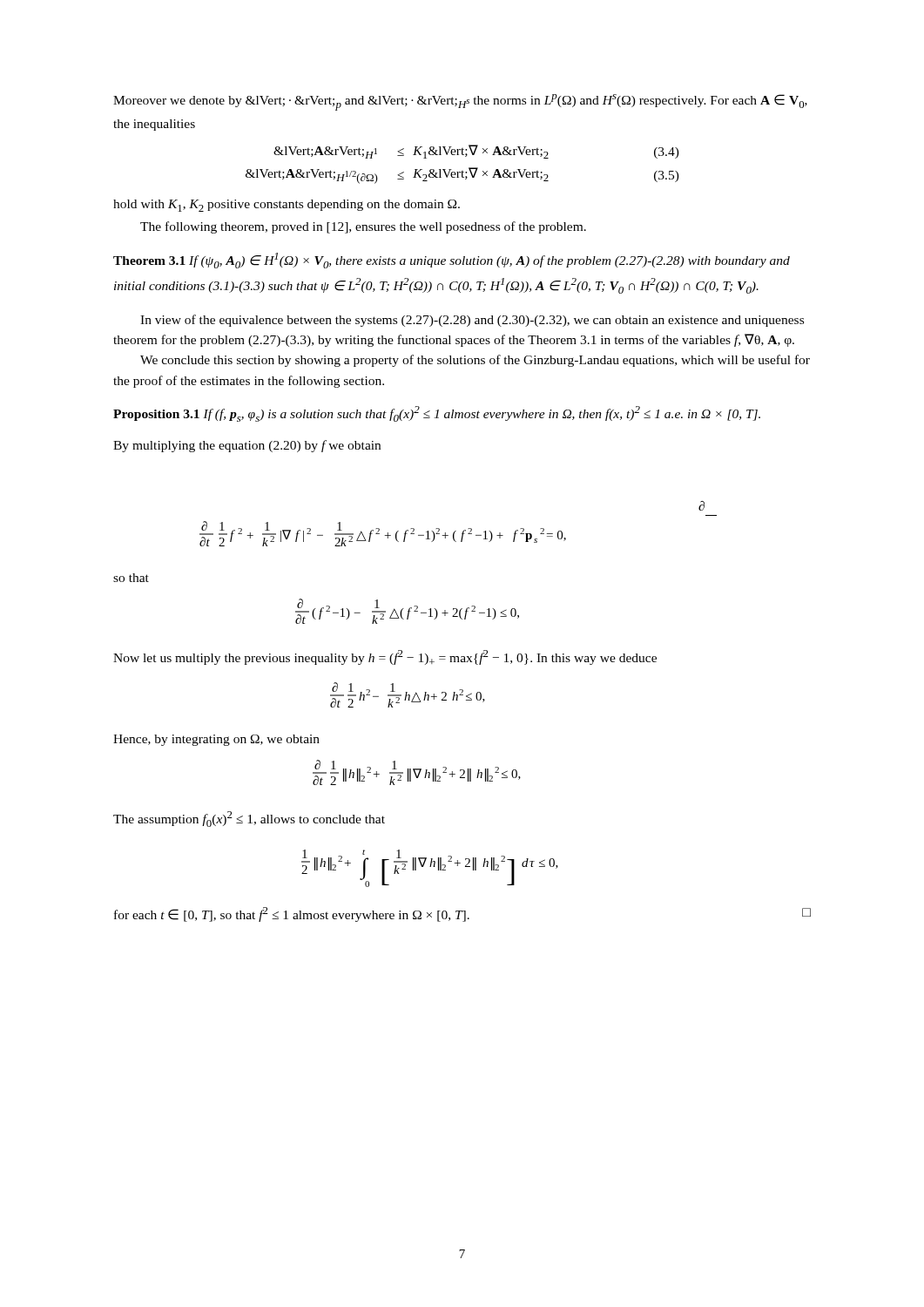Click on the text block starting "Now let us multiply"

coord(385,658)
